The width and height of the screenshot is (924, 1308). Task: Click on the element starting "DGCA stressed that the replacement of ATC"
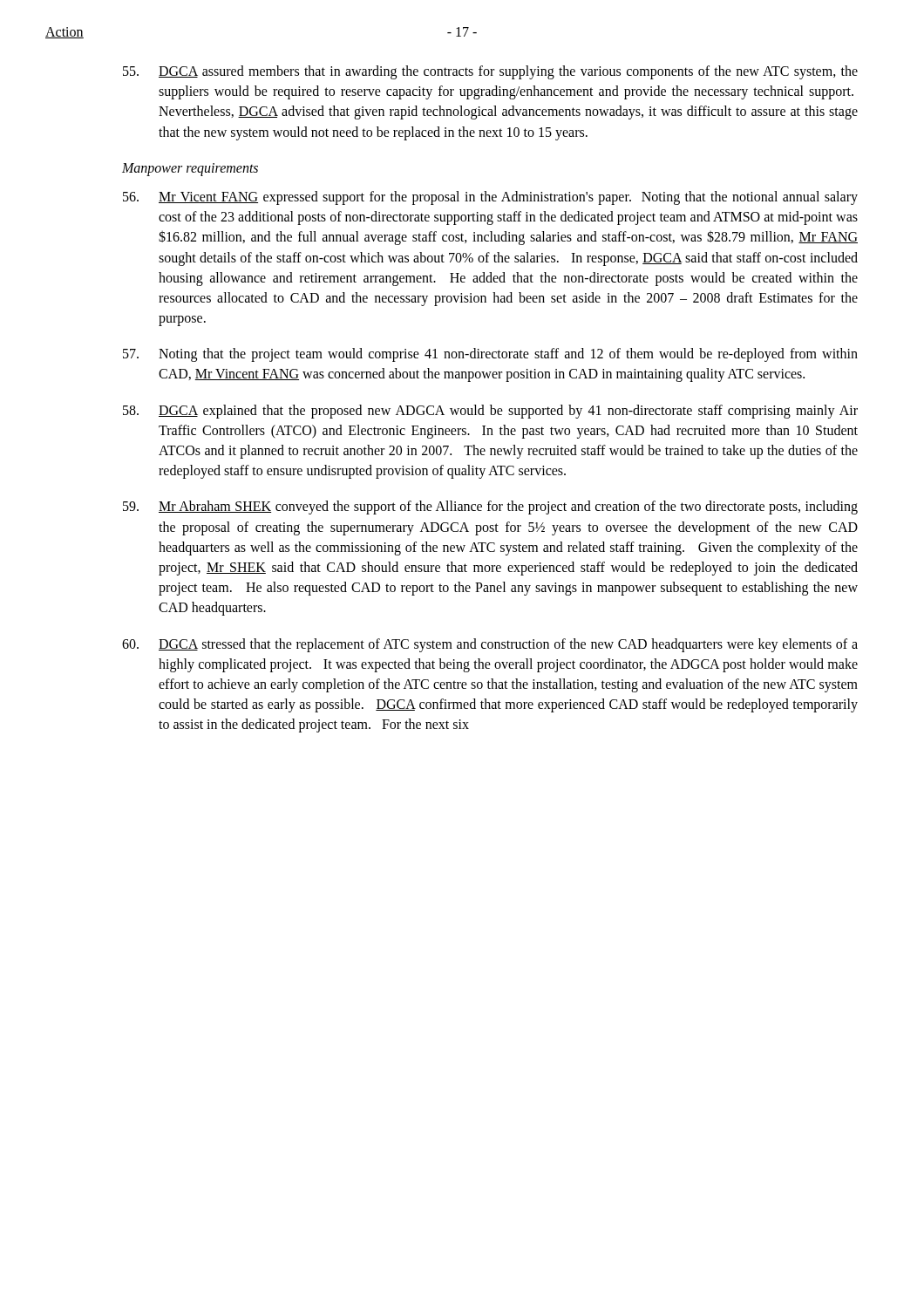pyautogui.click(x=490, y=684)
